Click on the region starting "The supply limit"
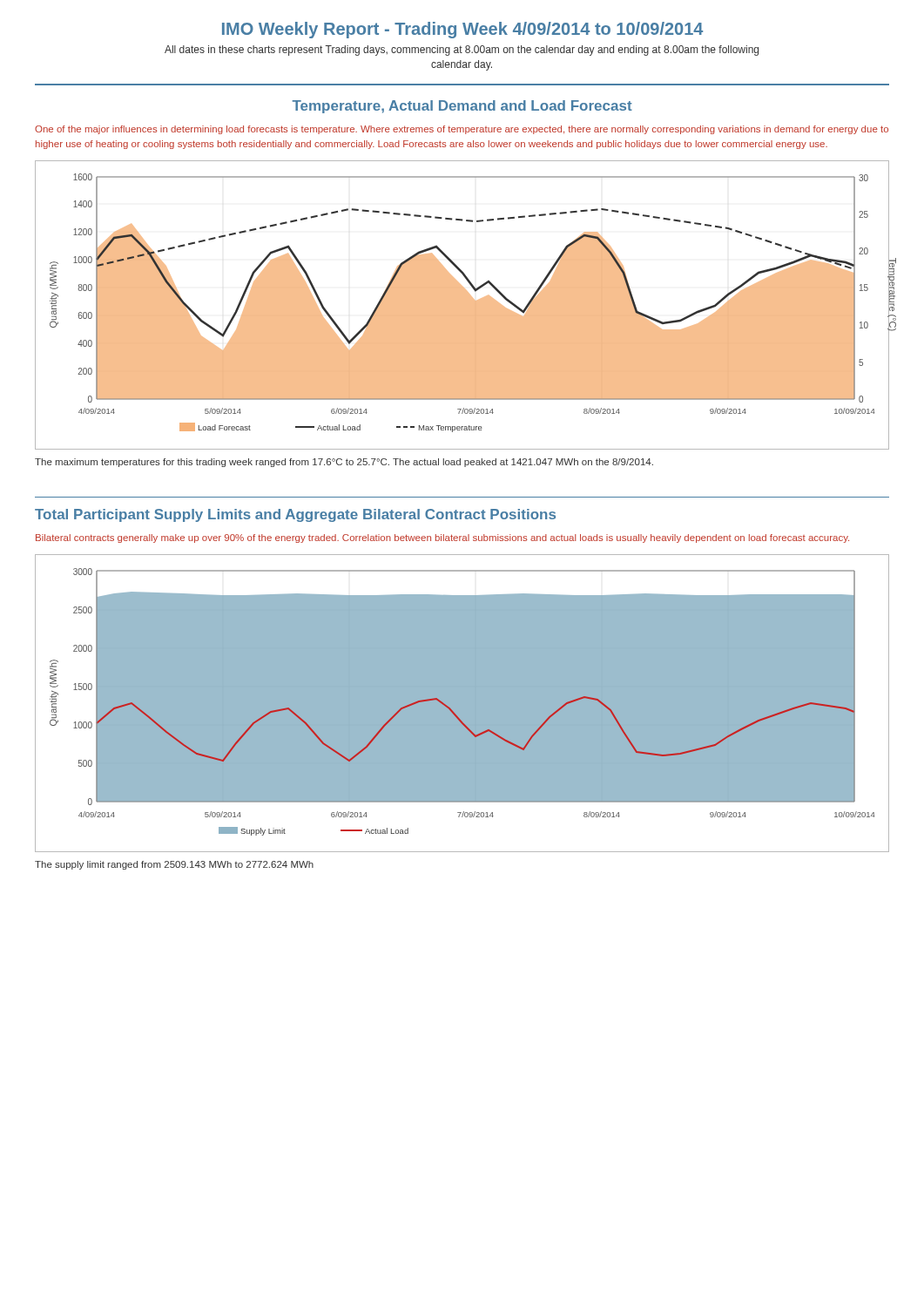 174,864
